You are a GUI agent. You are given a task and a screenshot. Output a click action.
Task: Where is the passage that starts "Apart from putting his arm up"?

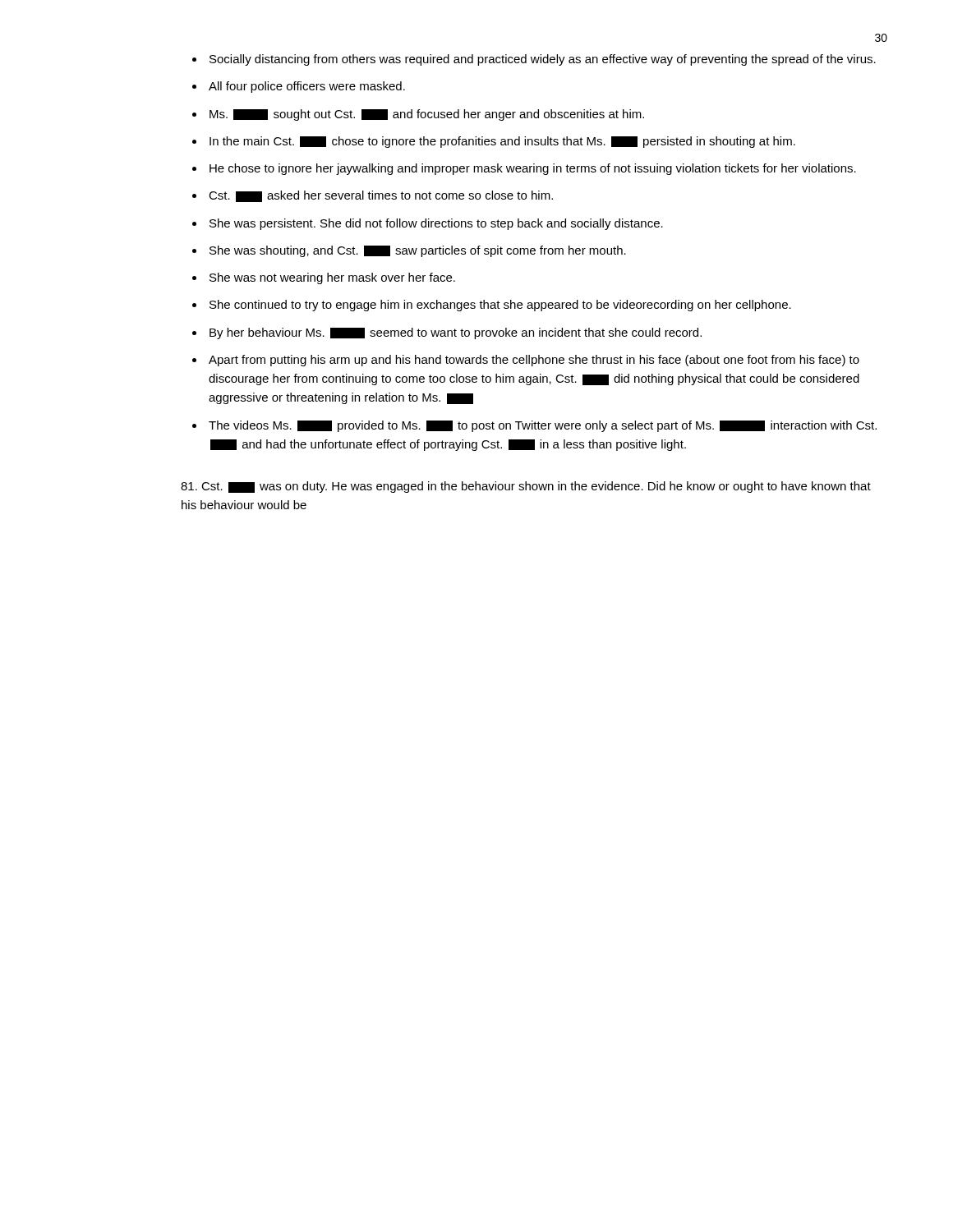click(534, 378)
